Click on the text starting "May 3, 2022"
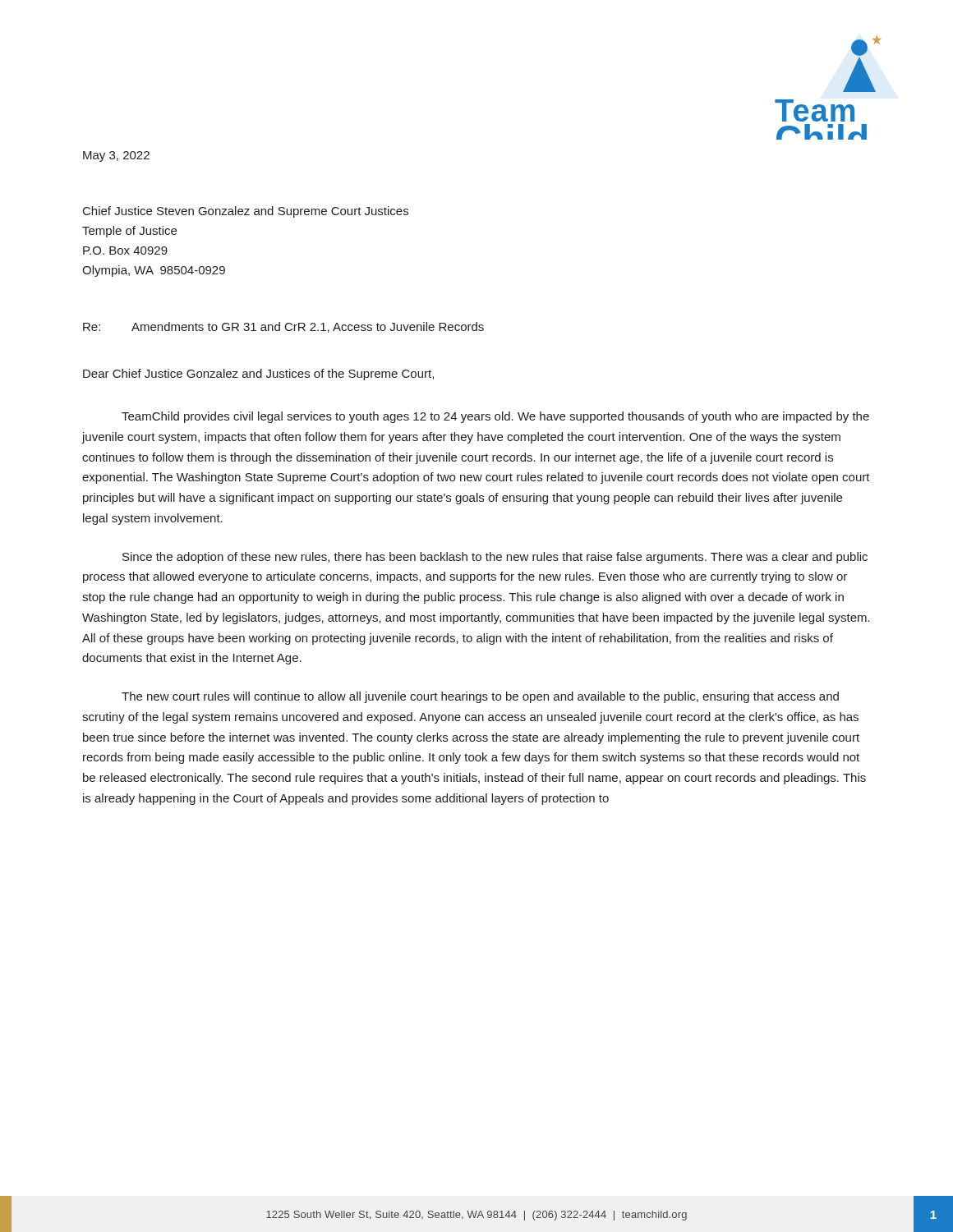Image resolution: width=953 pixels, height=1232 pixels. [116, 155]
